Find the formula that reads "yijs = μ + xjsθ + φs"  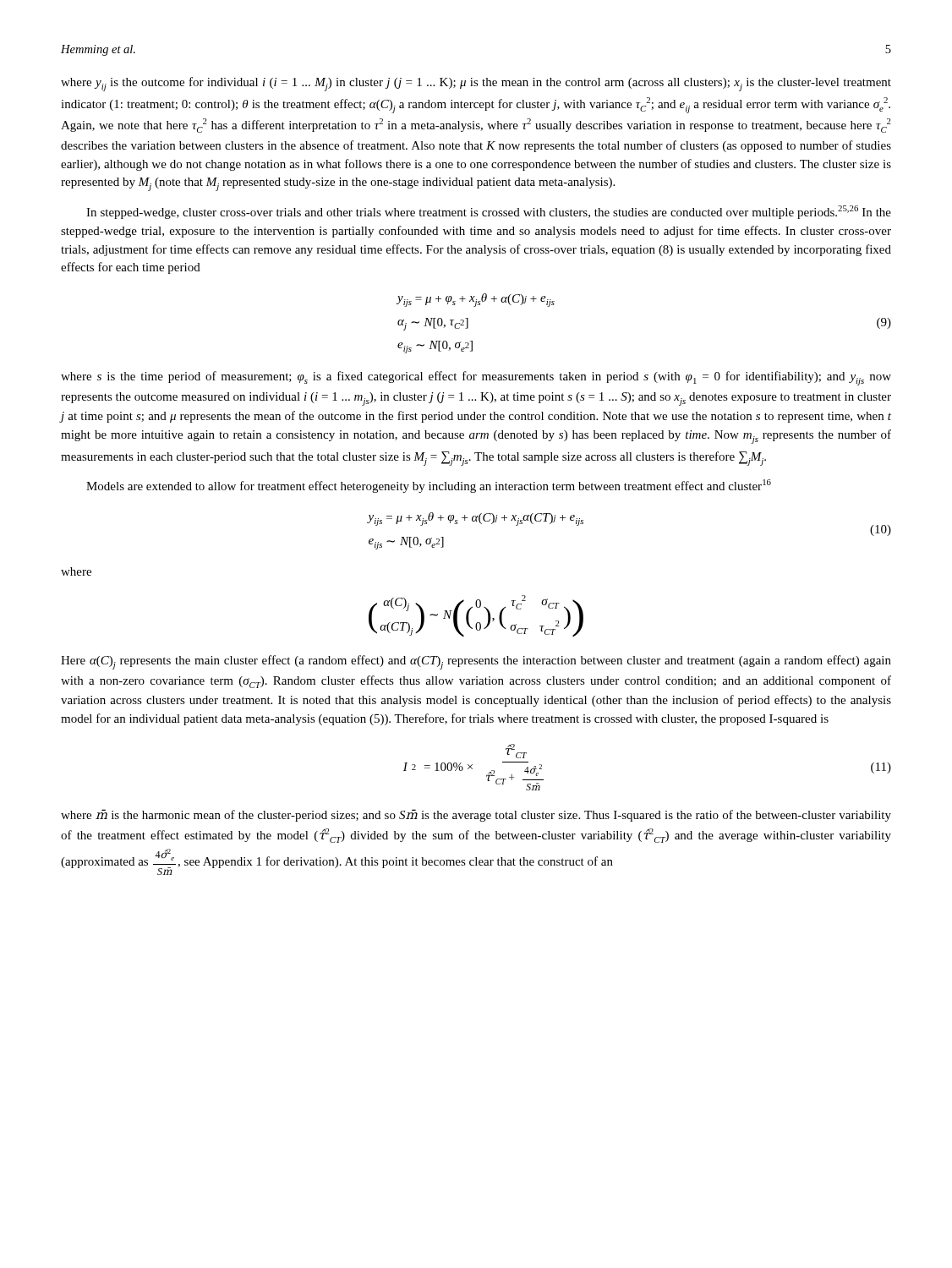click(476, 530)
